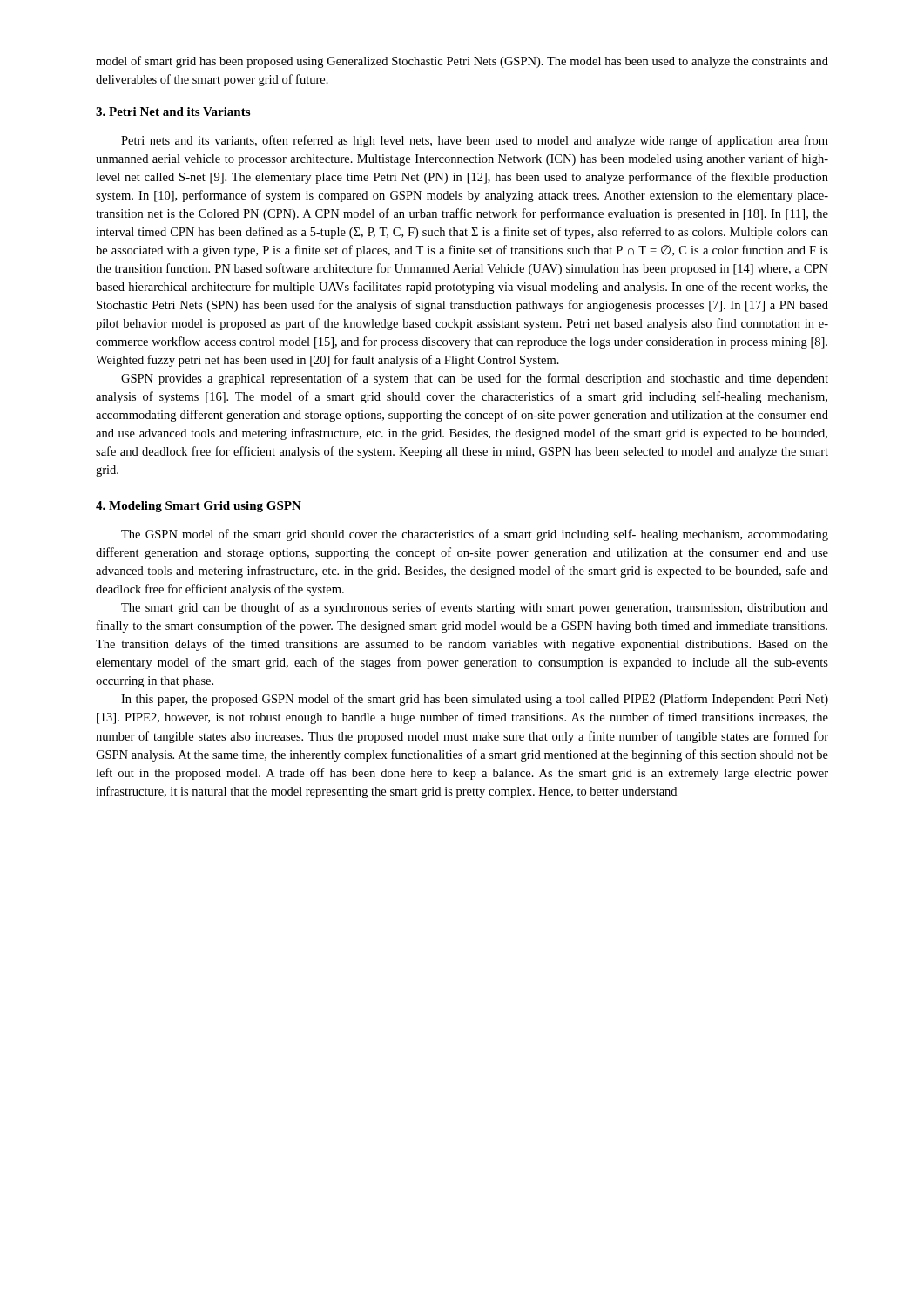
Task: Click on the text block that says "The smart grid"
Action: 462,645
